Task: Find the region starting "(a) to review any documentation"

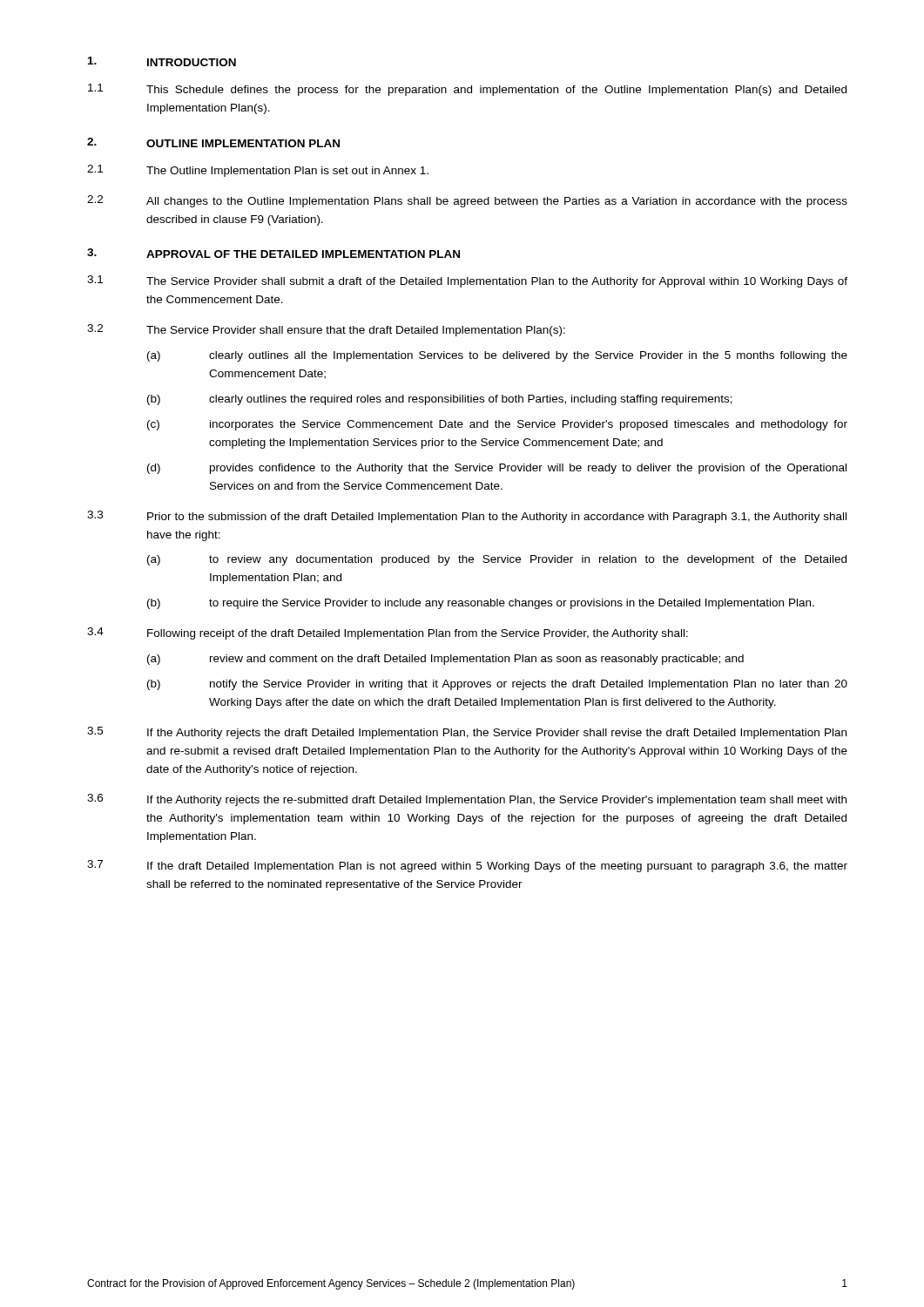Action: click(497, 569)
